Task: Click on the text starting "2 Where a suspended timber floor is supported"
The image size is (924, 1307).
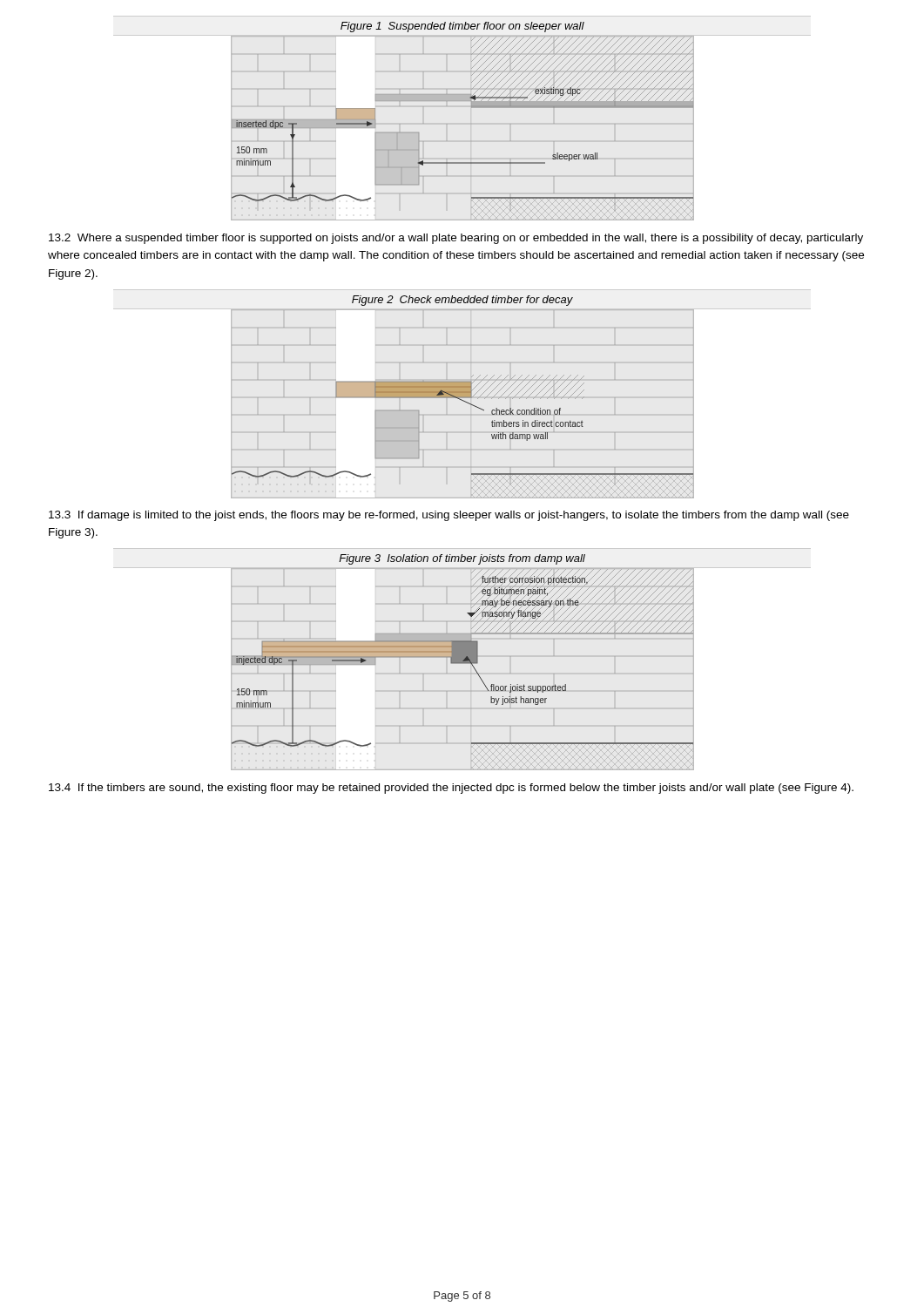Action: pyautogui.click(x=456, y=255)
